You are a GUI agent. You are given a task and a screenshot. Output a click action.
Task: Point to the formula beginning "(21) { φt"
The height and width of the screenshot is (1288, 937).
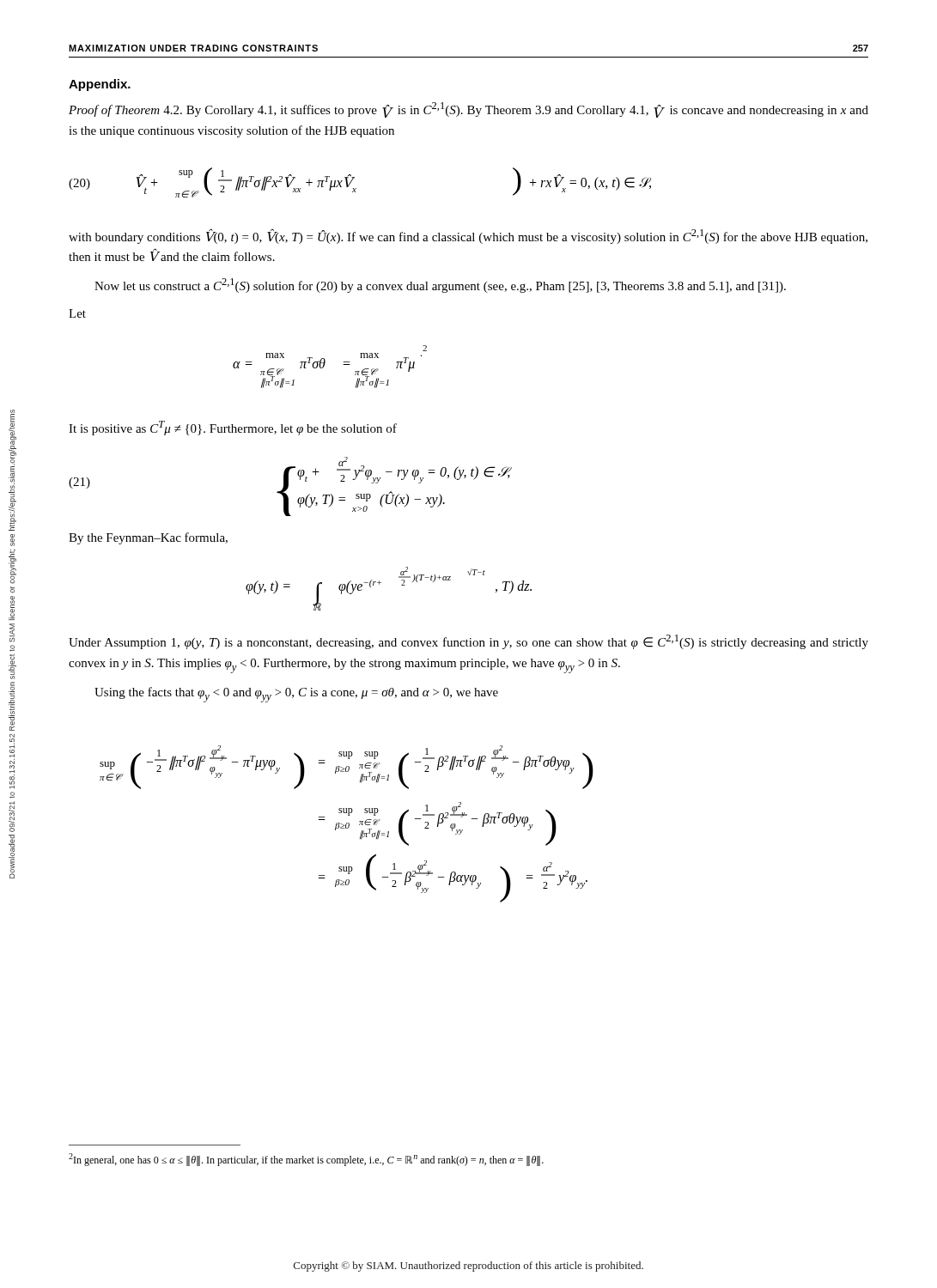point(468,482)
